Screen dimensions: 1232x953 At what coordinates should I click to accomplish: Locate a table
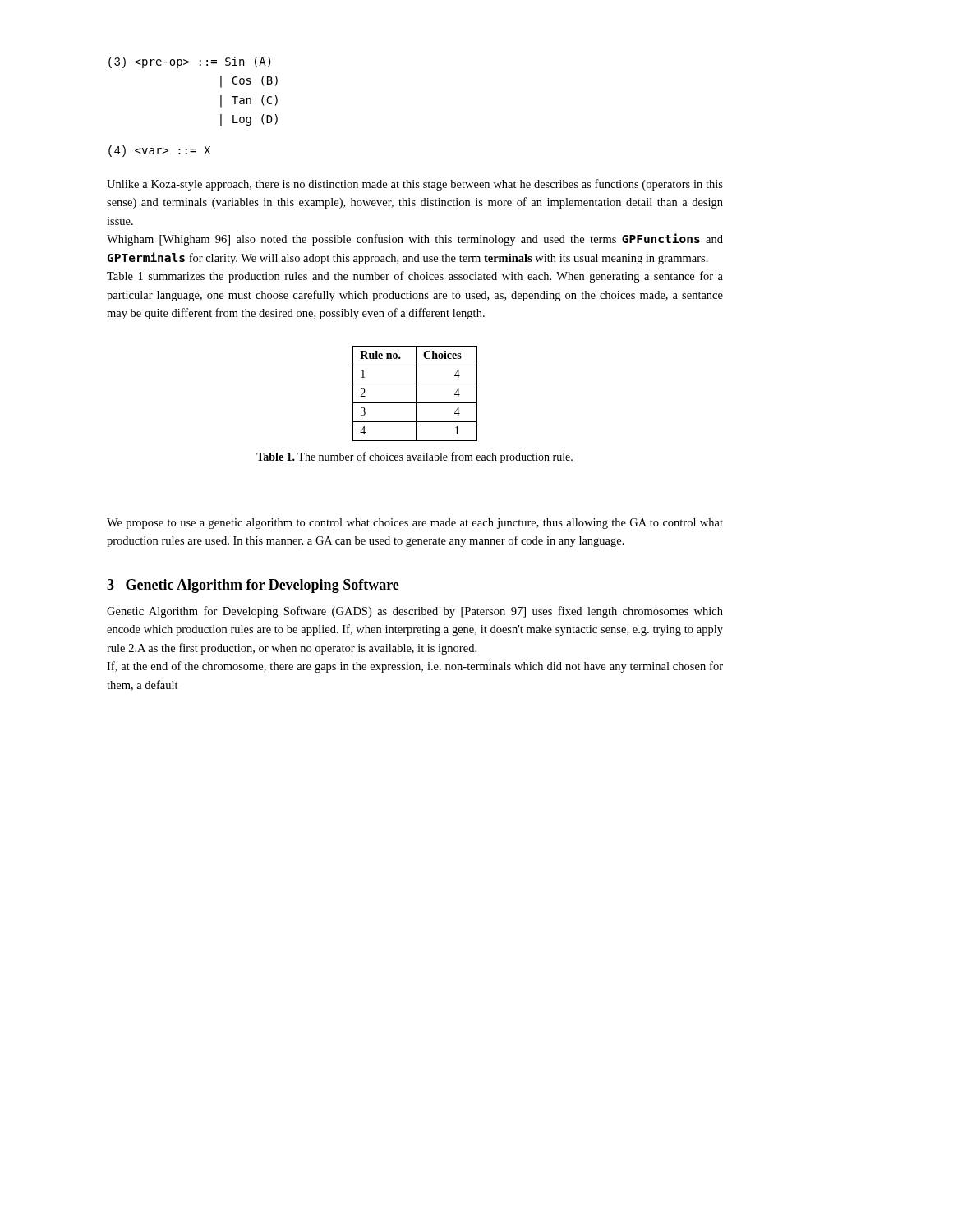(x=415, y=393)
